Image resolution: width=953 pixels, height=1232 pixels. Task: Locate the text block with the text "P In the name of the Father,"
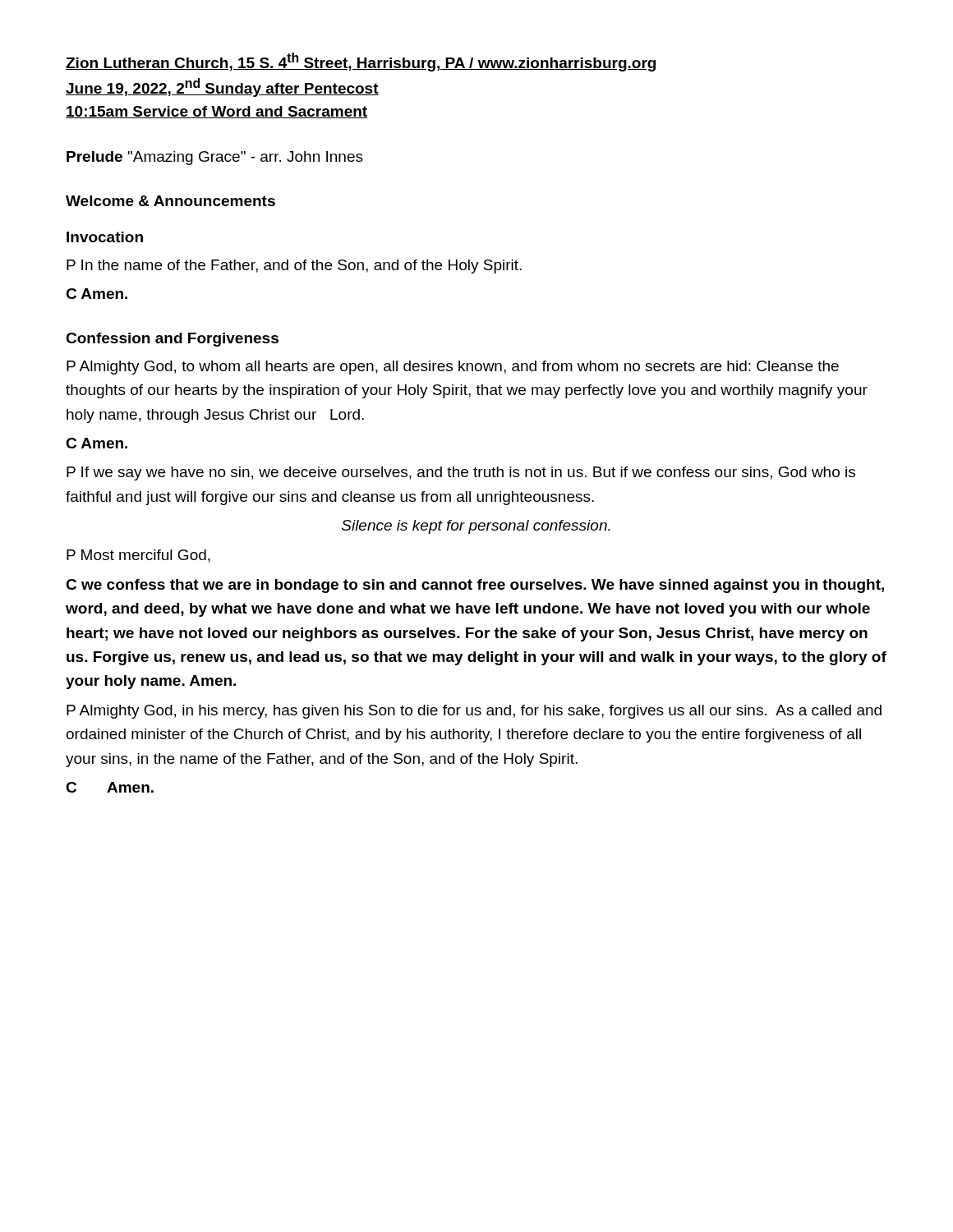coord(294,265)
